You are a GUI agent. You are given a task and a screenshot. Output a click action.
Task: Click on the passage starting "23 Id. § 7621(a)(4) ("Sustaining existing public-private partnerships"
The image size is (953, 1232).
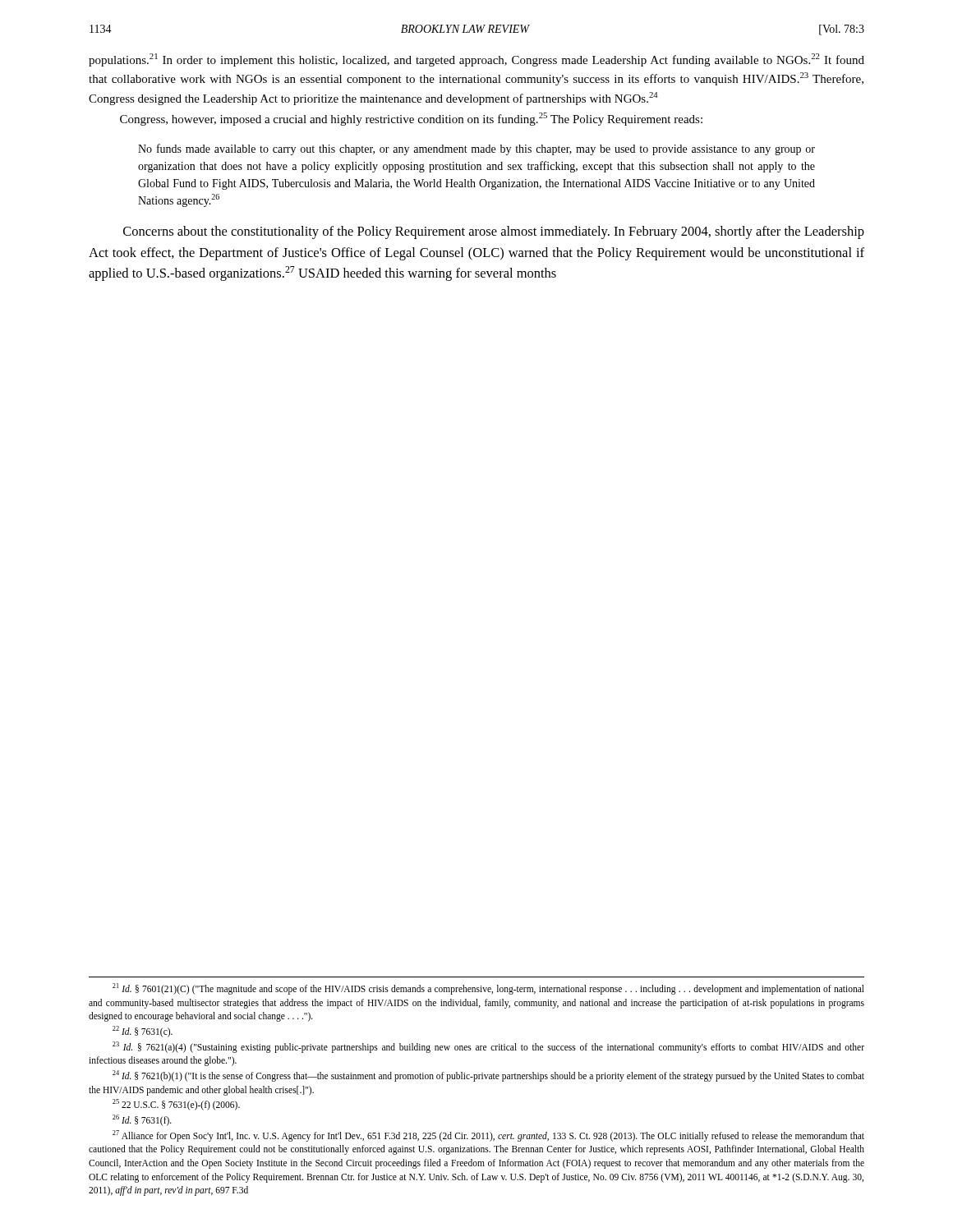476,1053
